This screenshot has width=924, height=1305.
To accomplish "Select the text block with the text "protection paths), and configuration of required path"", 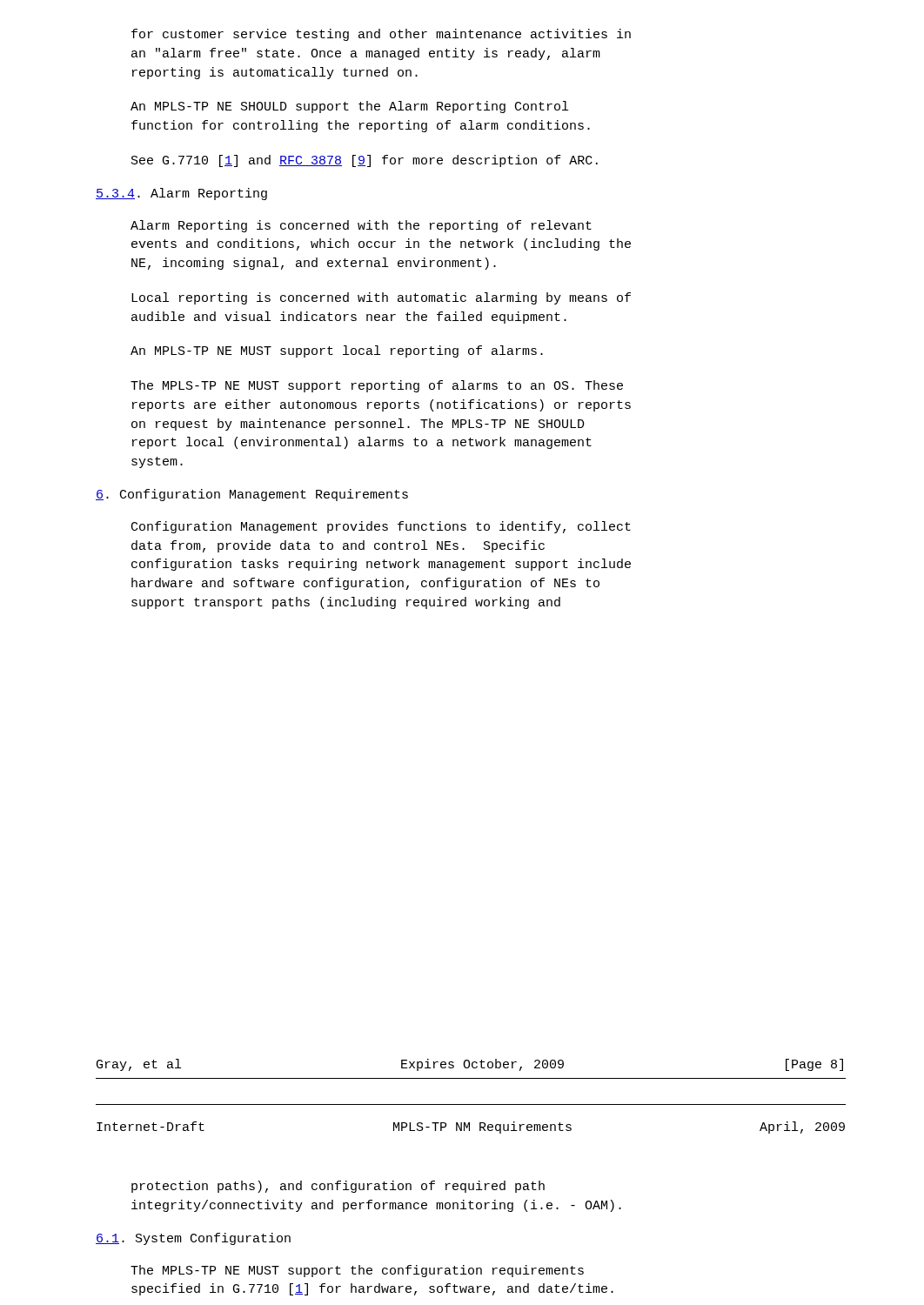I will pyautogui.click(x=377, y=1197).
